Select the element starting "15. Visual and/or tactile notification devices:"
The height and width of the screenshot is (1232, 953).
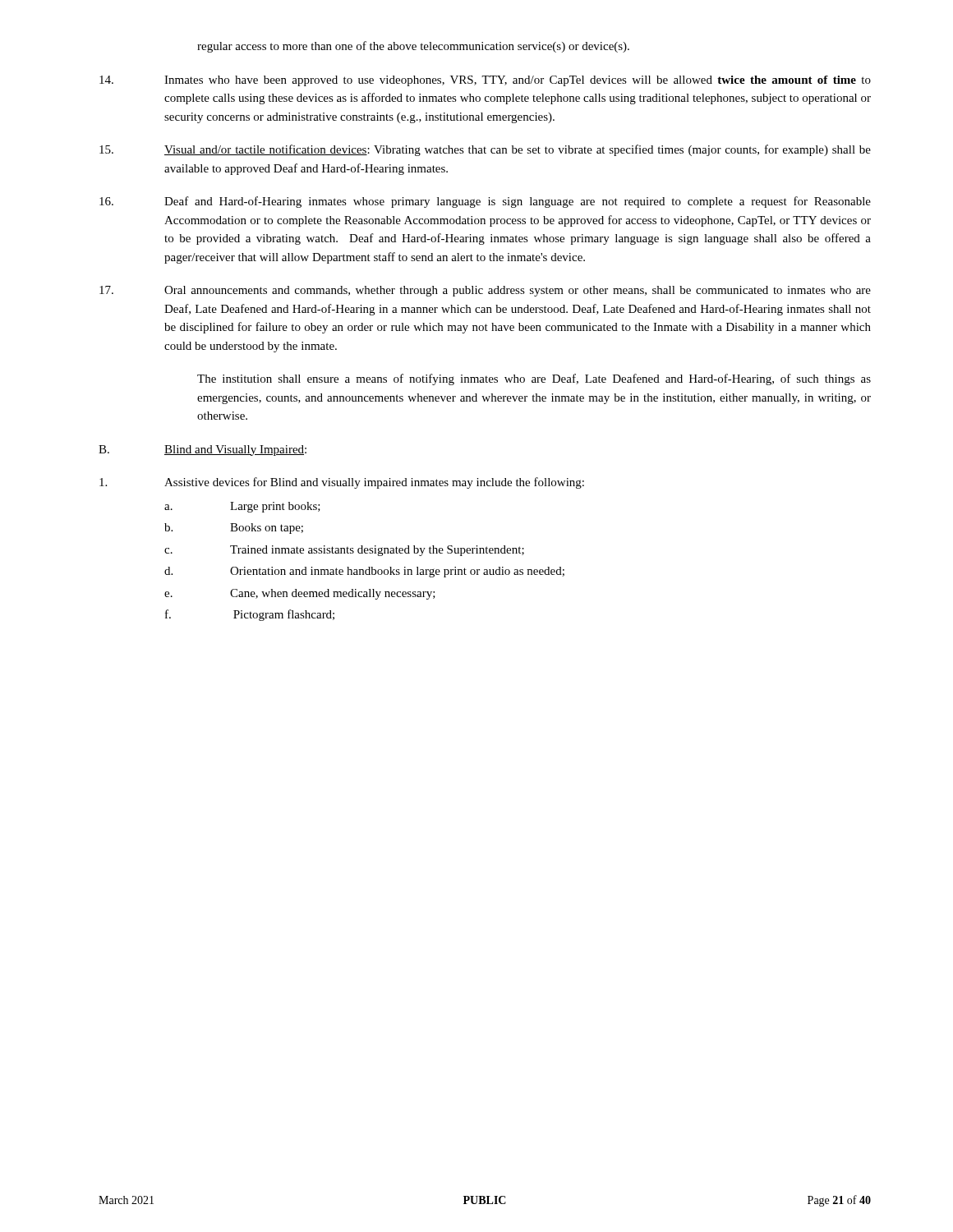[x=485, y=159]
